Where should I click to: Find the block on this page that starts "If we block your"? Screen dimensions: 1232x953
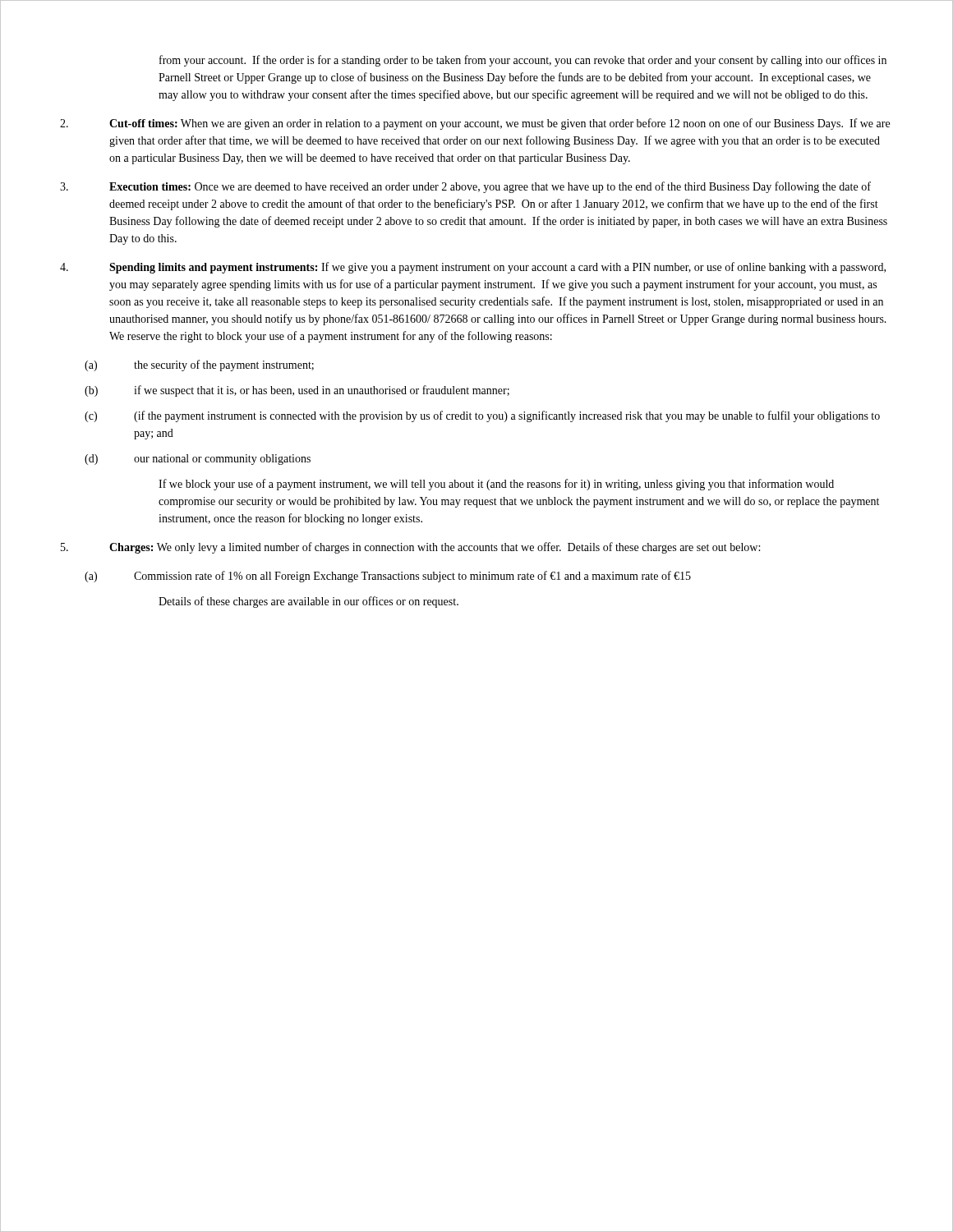click(526, 501)
